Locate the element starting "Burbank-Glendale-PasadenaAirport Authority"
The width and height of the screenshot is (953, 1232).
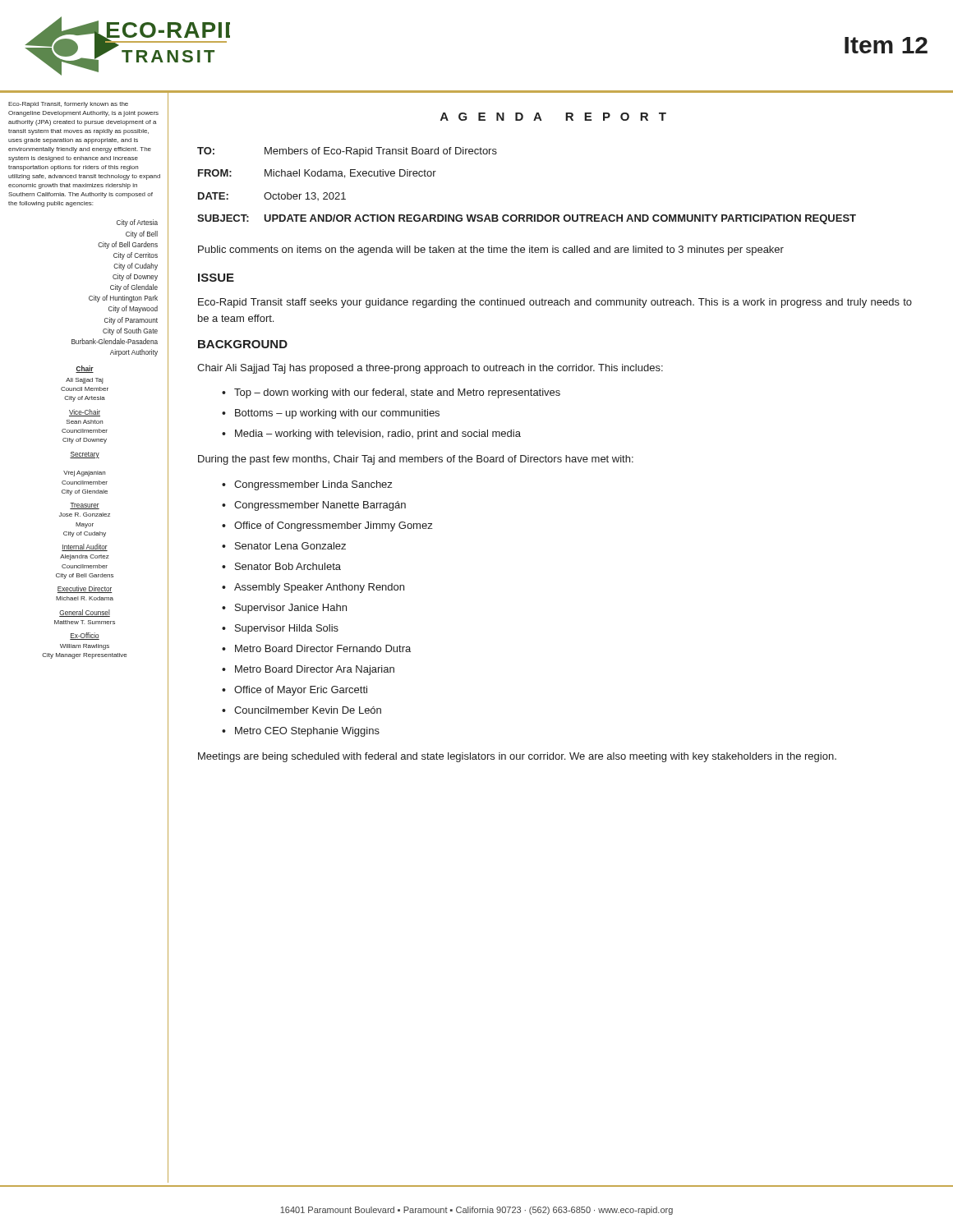[114, 347]
